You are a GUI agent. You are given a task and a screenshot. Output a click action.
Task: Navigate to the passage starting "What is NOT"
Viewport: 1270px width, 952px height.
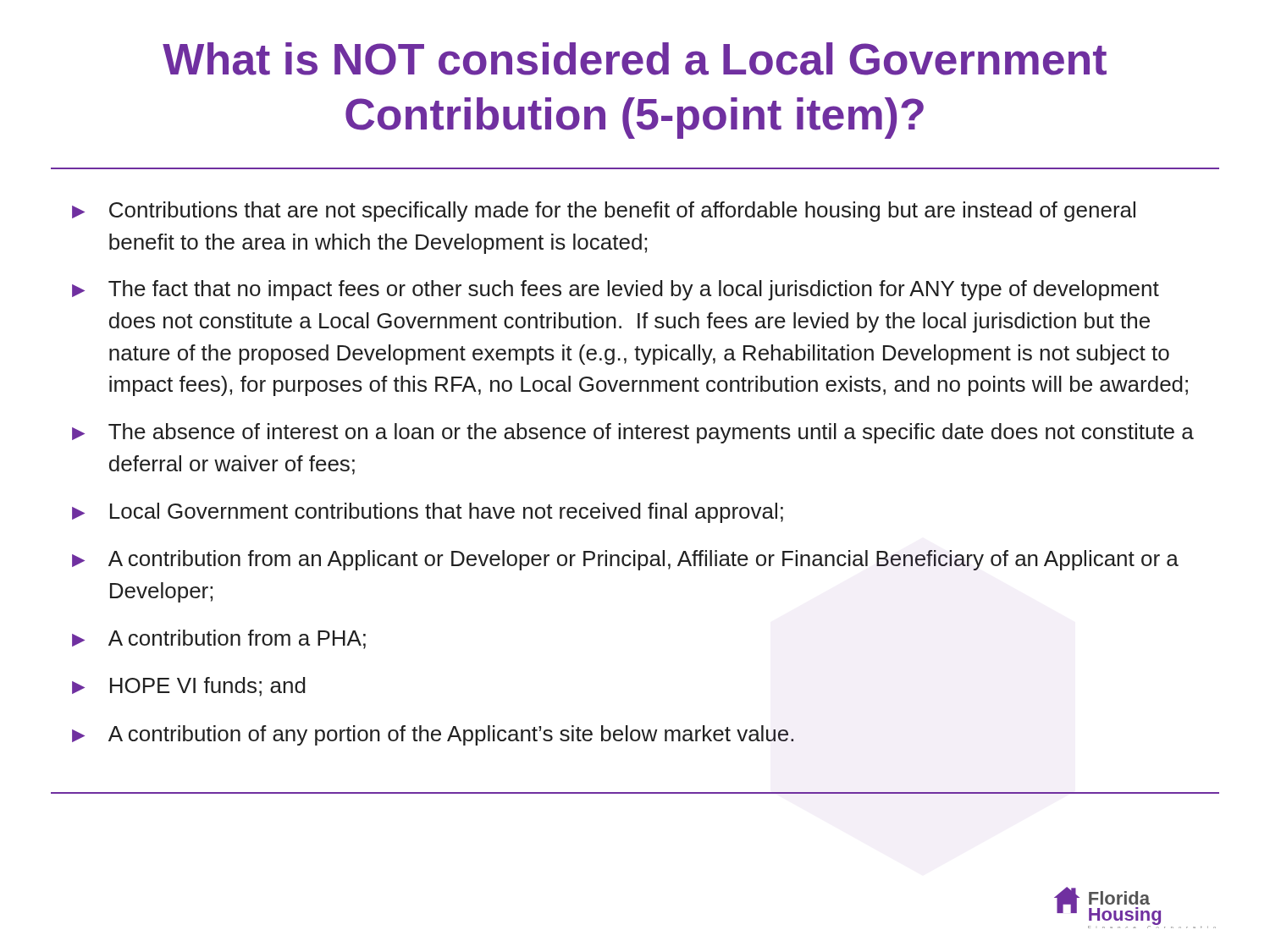(x=635, y=87)
